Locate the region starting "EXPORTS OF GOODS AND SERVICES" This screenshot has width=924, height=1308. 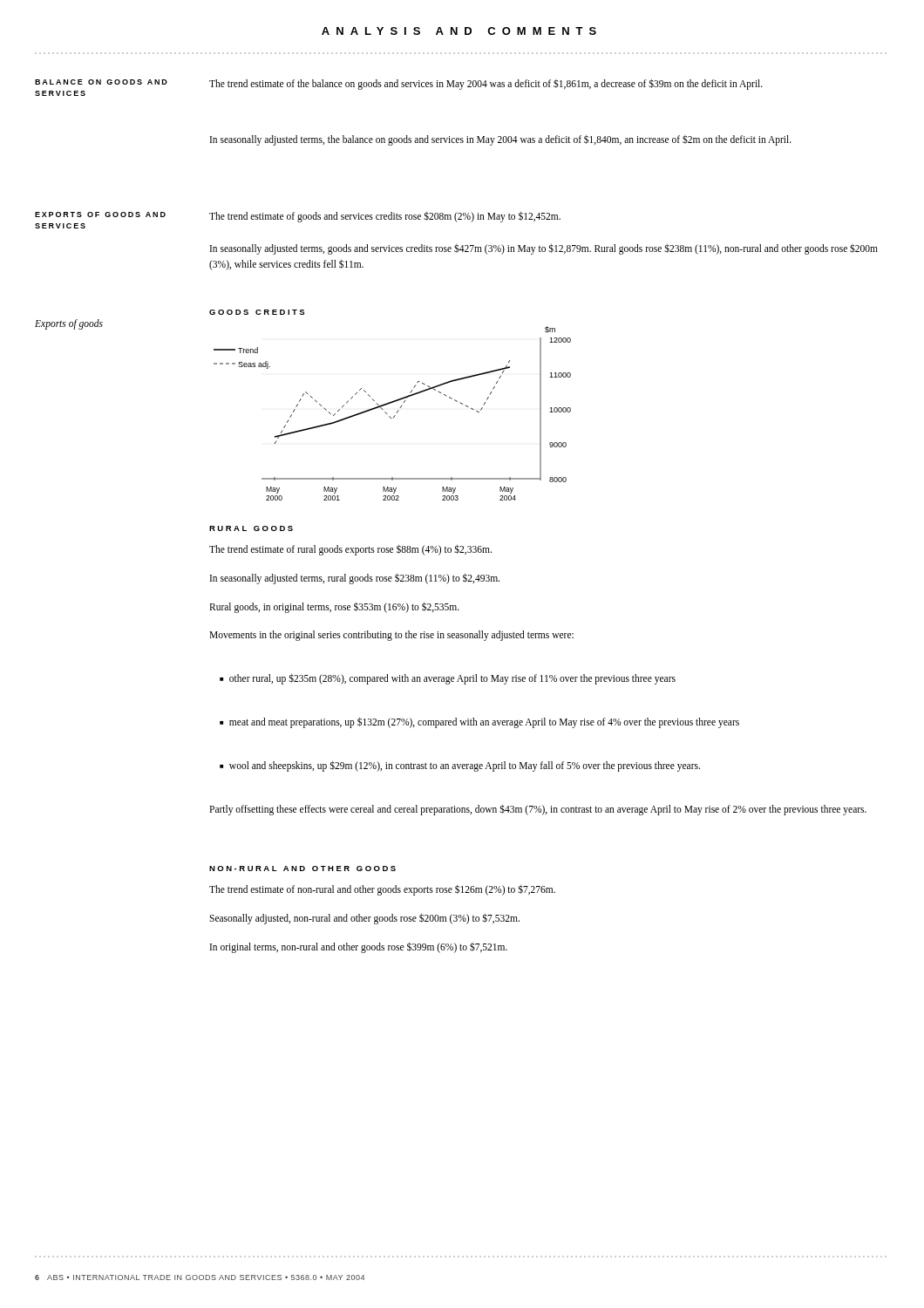(x=101, y=220)
